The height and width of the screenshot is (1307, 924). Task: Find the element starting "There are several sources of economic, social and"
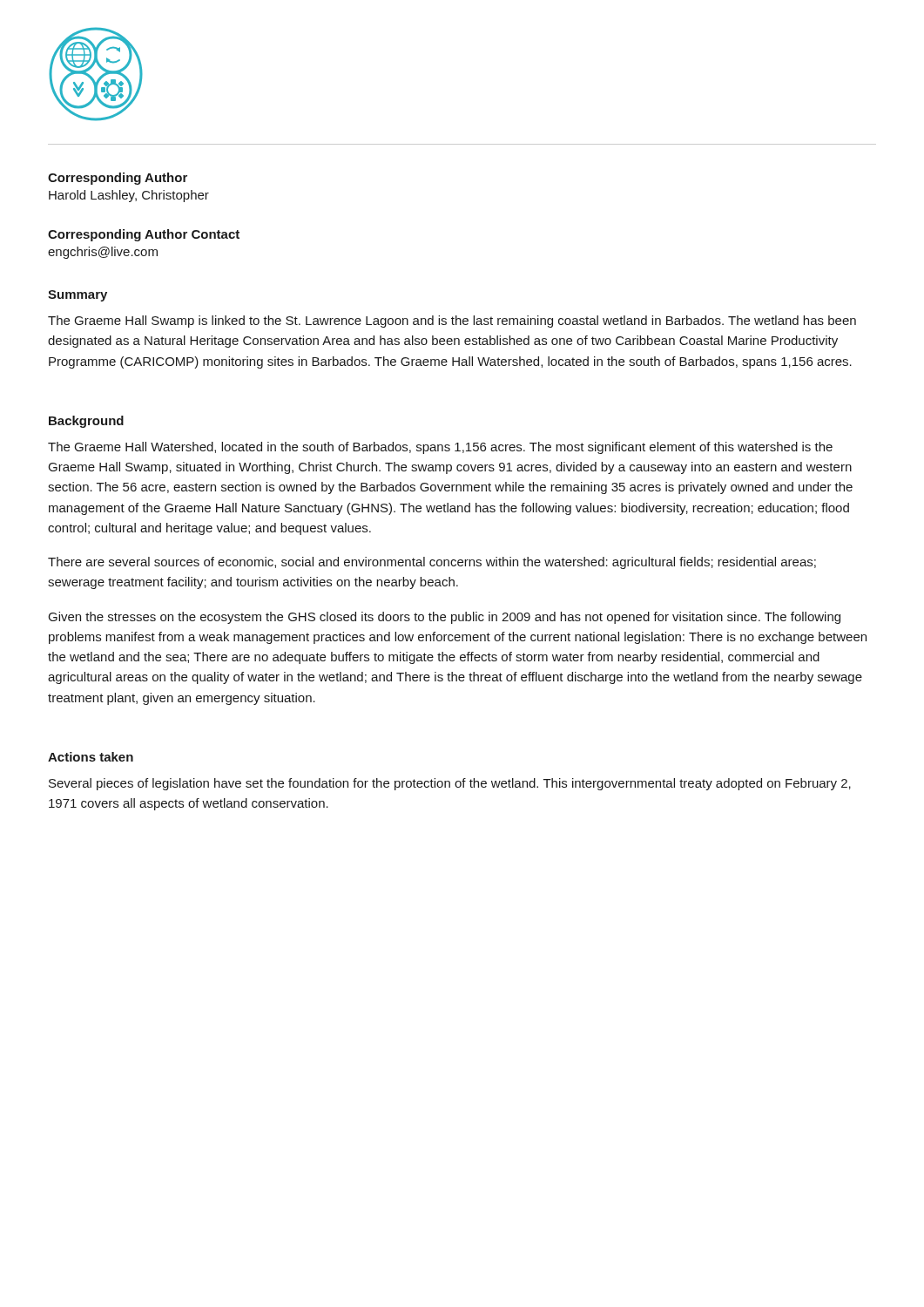point(462,572)
